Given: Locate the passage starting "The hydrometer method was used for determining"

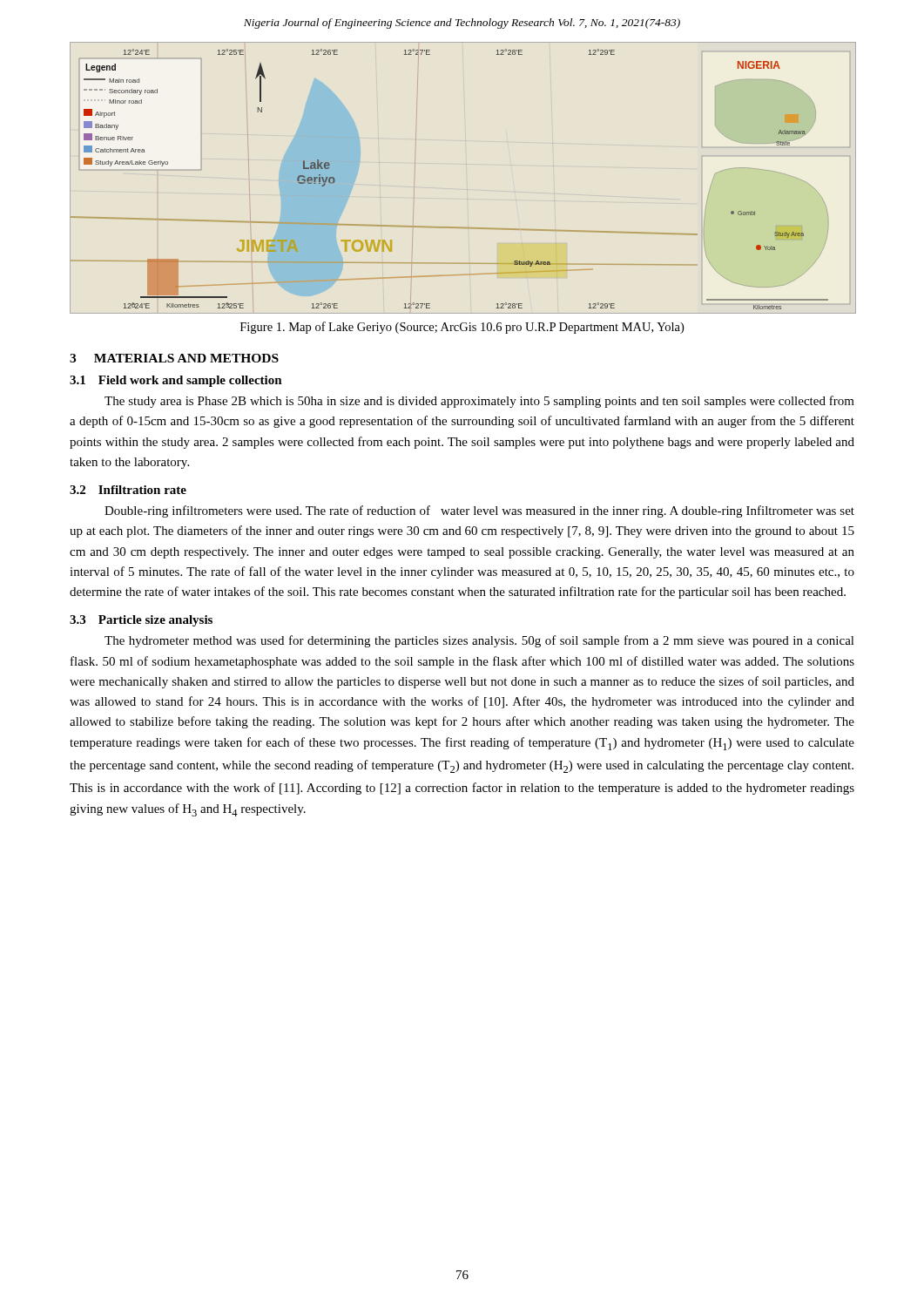Looking at the screenshot, I should 462,726.
